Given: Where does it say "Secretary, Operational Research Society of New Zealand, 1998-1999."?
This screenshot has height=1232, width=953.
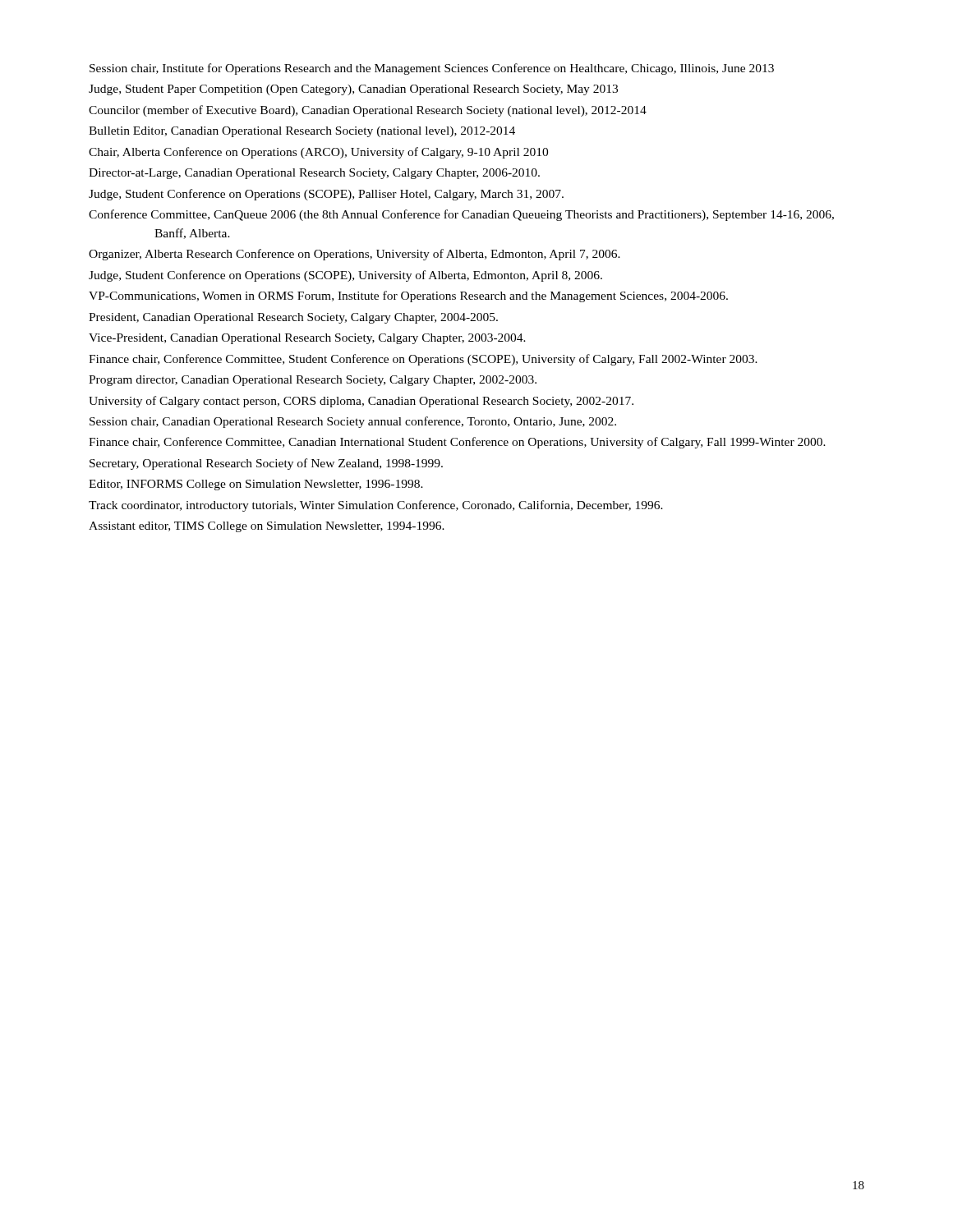Looking at the screenshot, I should click(266, 463).
